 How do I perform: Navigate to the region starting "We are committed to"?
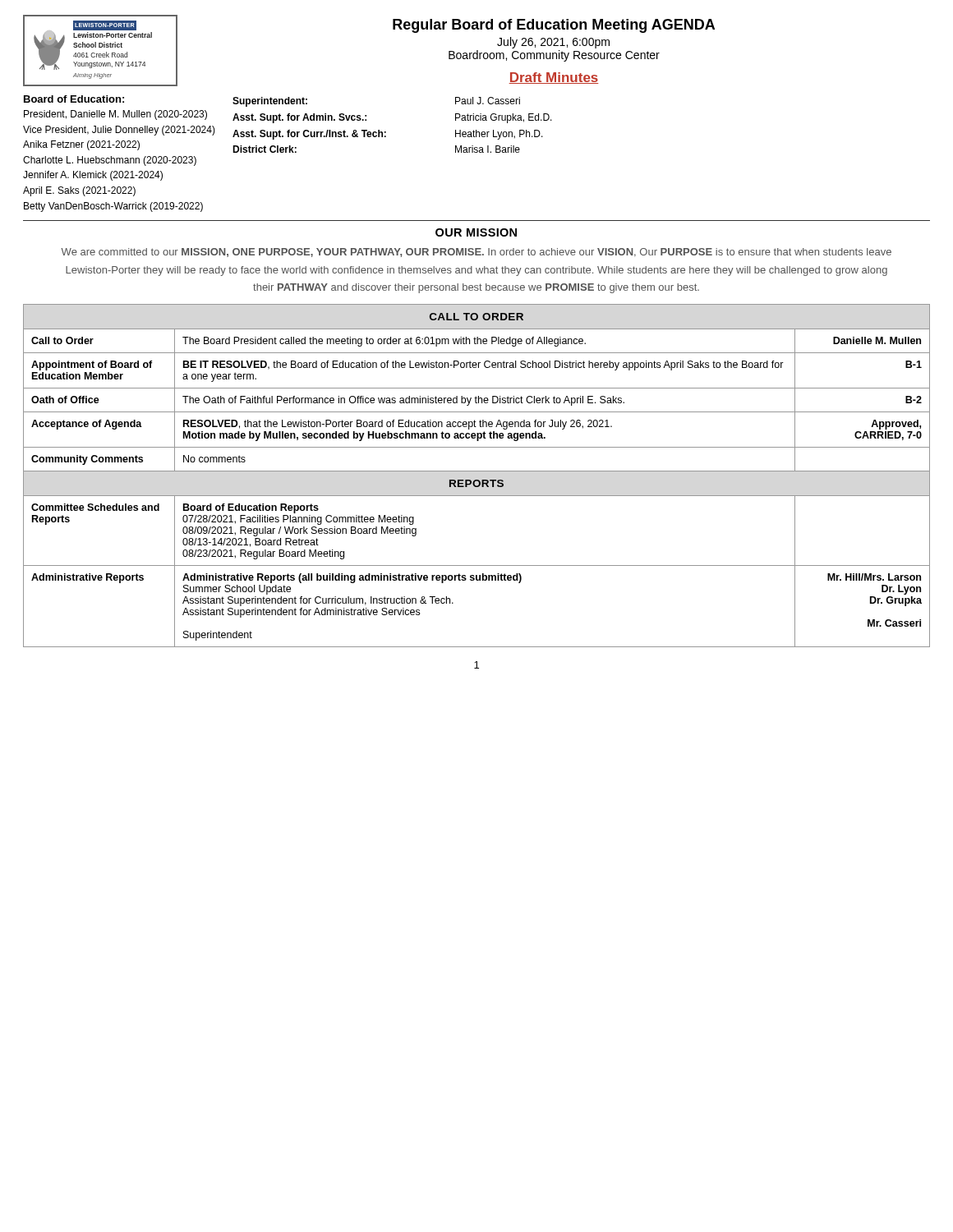pos(476,269)
